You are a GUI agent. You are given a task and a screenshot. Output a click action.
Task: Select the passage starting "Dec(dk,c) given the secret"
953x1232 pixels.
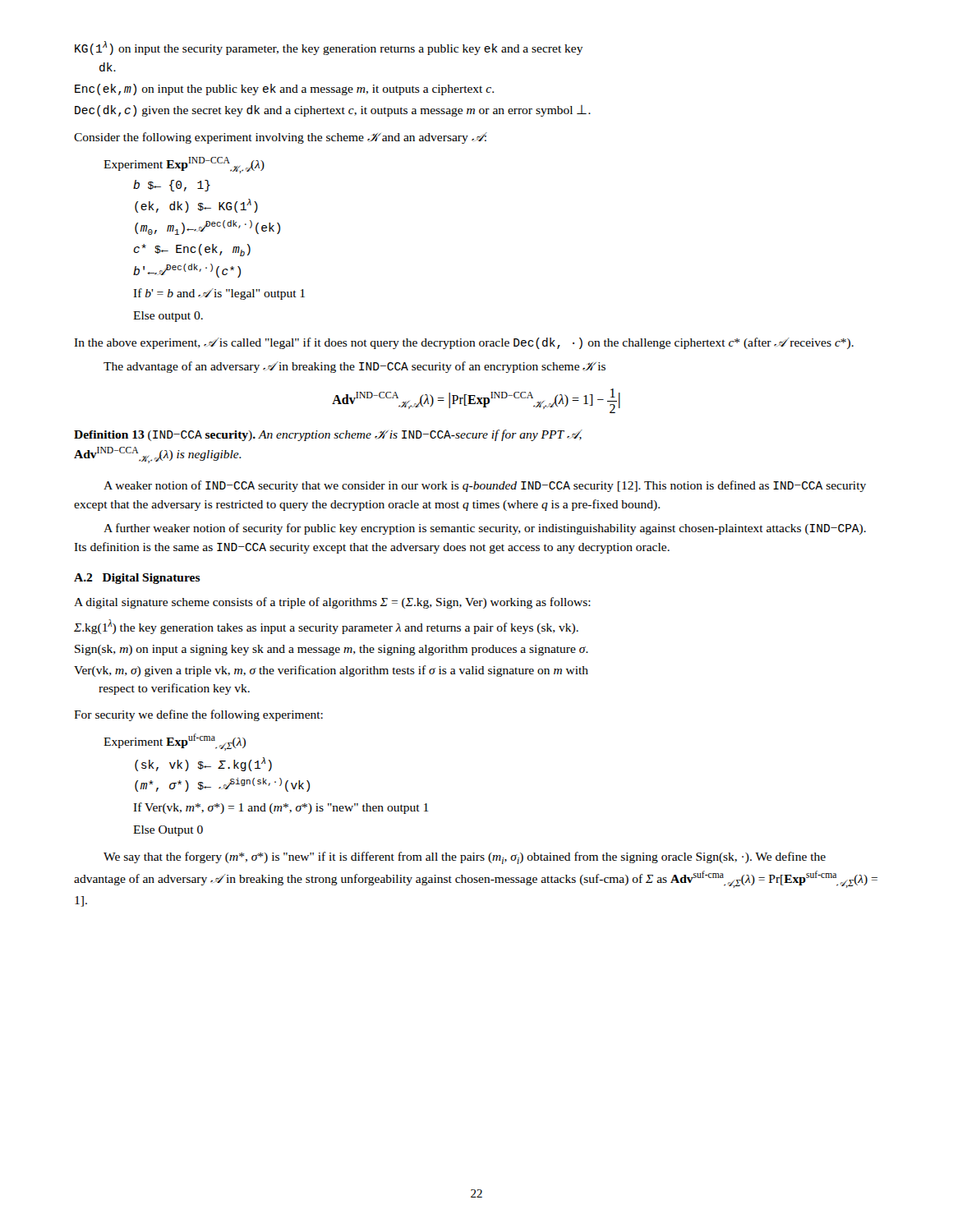(332, 110)
